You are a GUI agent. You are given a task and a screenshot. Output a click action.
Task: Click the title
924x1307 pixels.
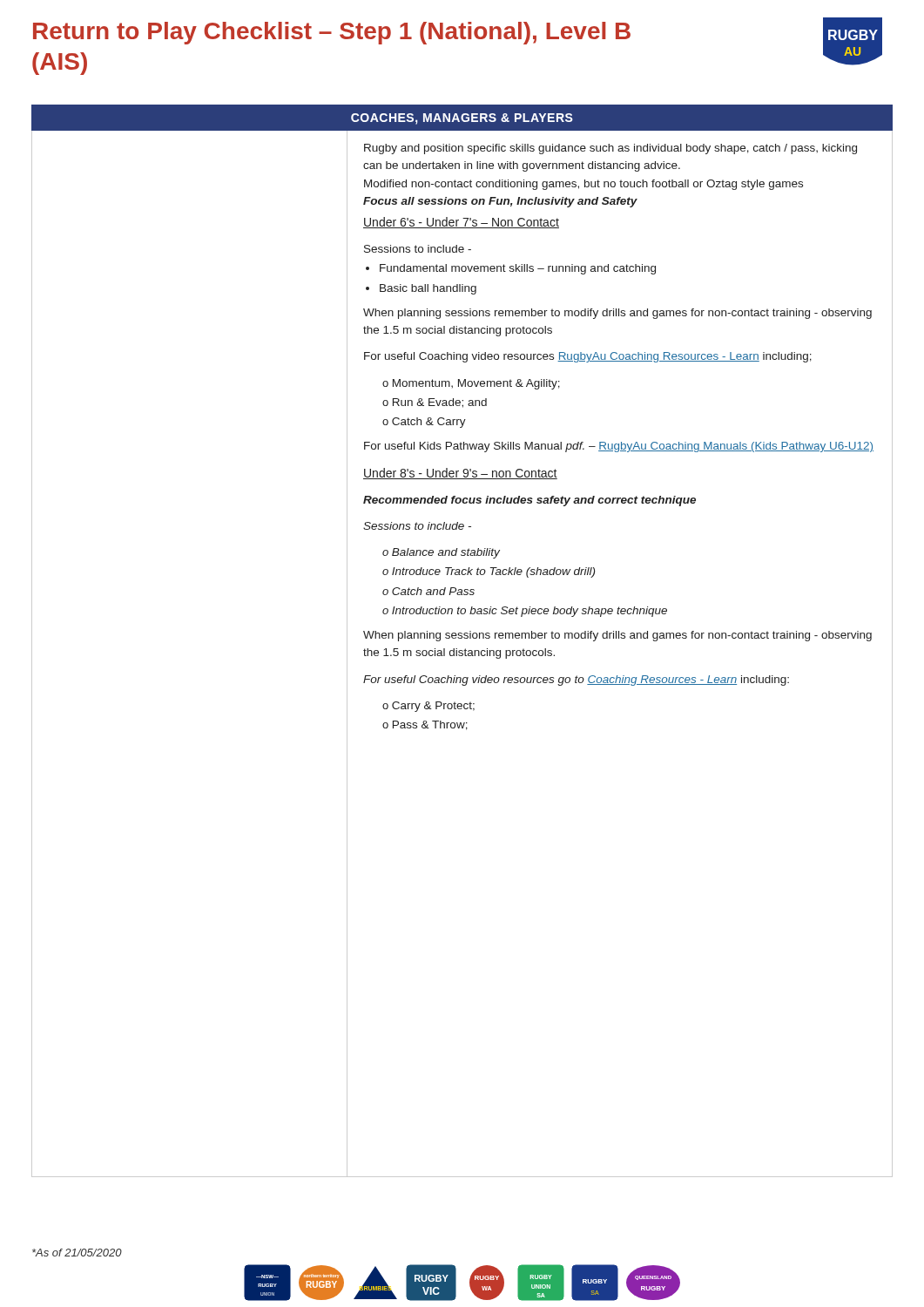click(x=371, y=46)
